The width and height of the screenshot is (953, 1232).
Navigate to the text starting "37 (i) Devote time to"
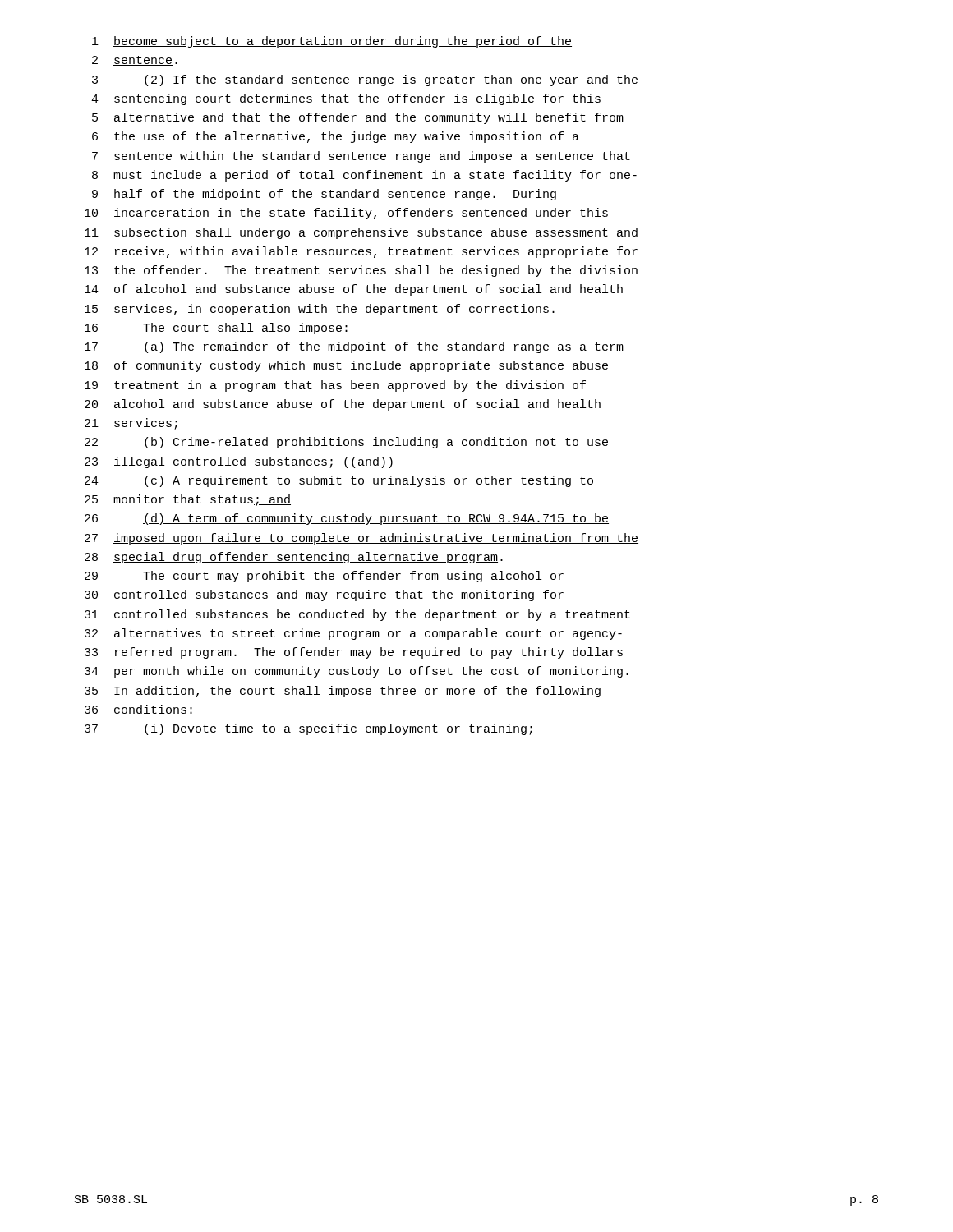476,730
